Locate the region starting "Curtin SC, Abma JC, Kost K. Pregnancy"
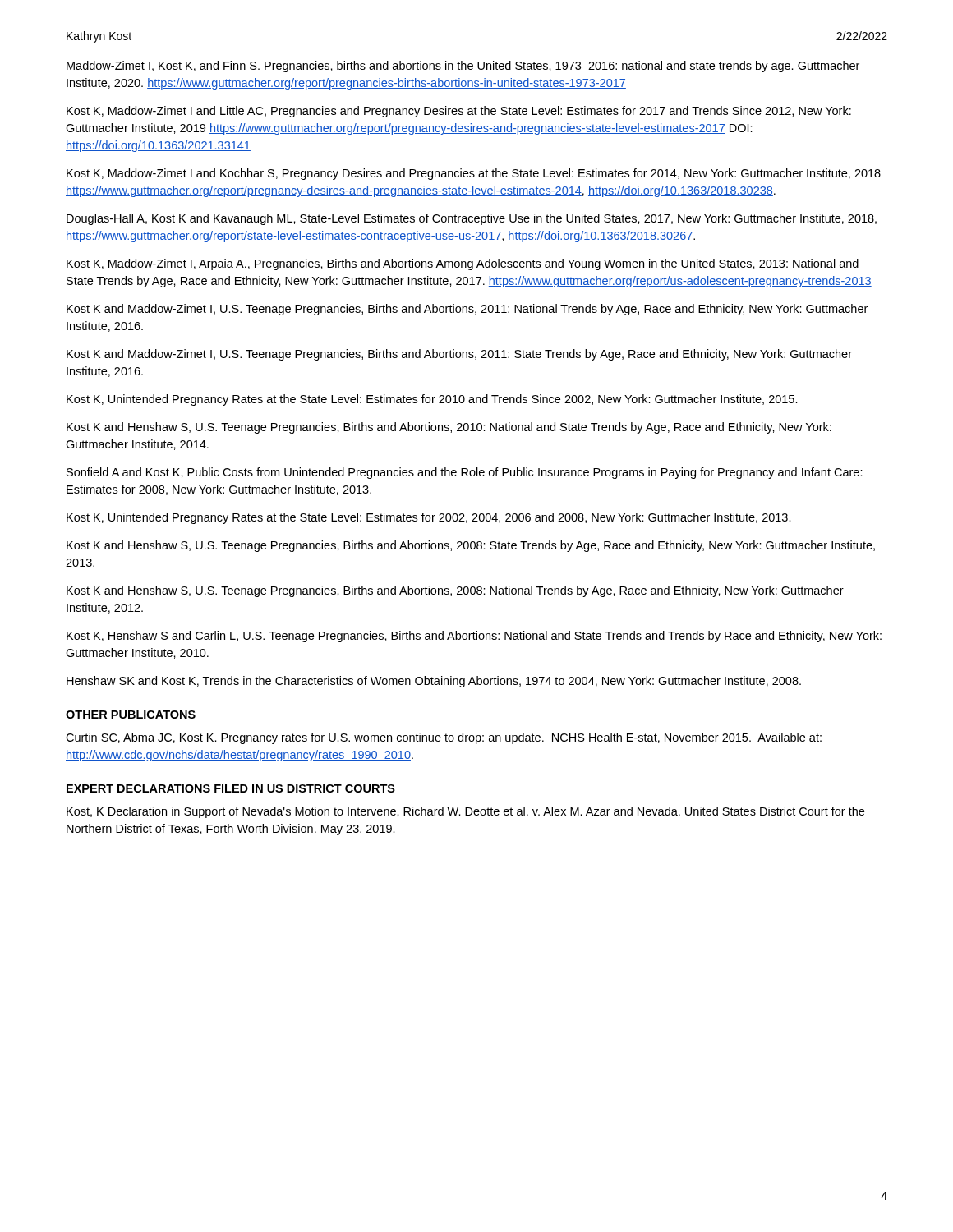This screenshot has width=953, height=1232. click(x=444, y=747)
